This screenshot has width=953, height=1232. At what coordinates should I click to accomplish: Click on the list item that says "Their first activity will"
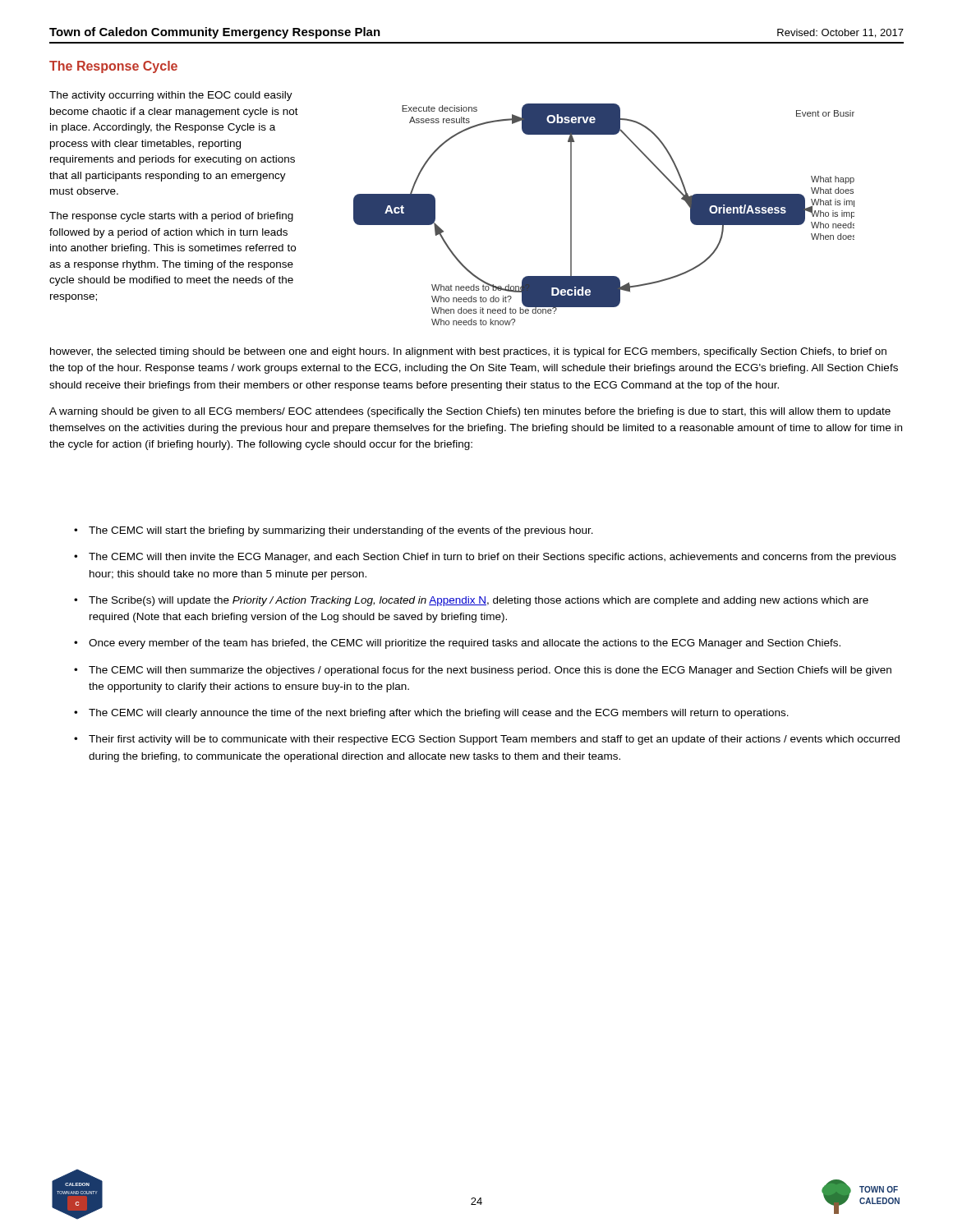[x=494, y=747]
